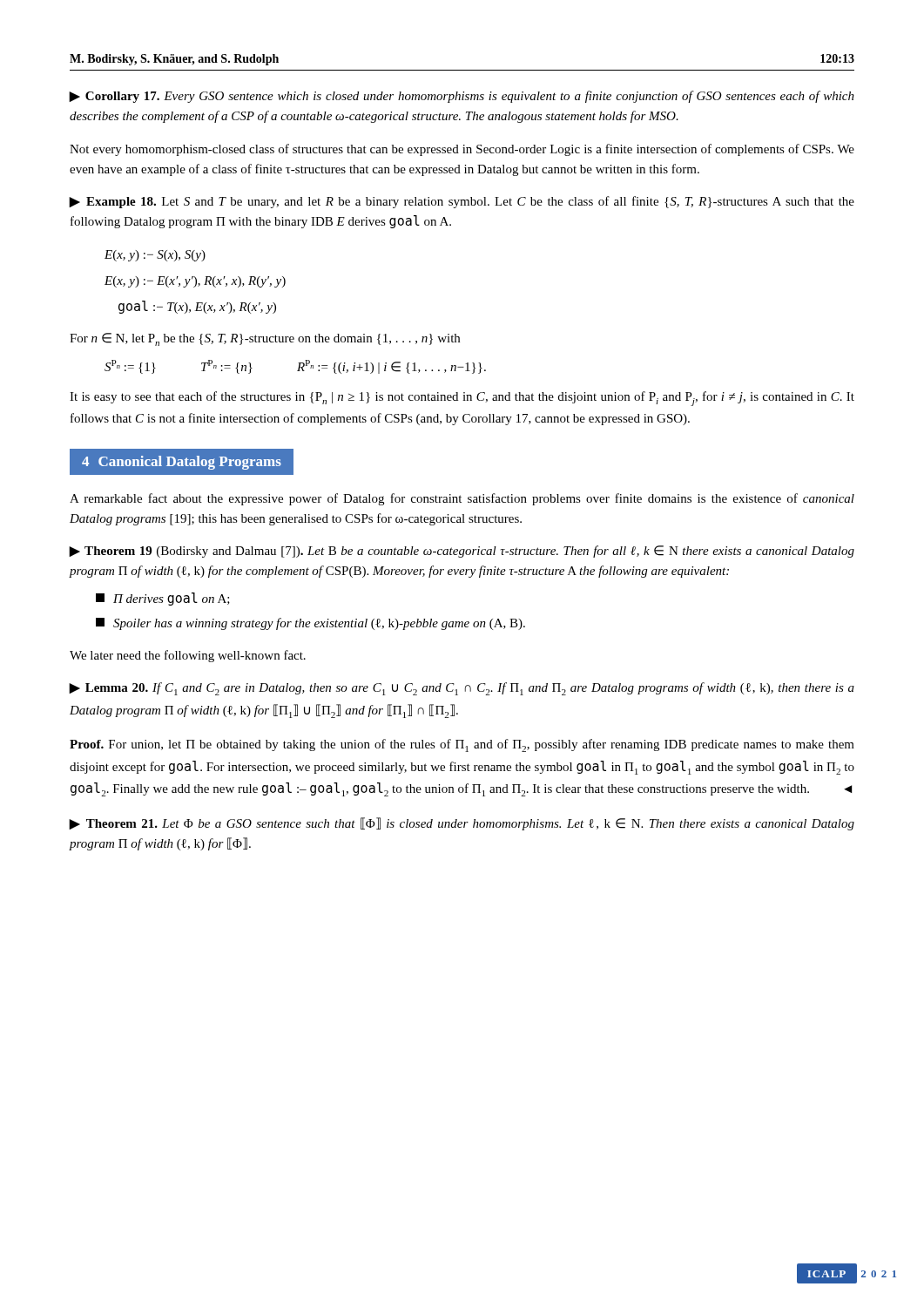
Task: Find the text block that says "▶ Example 18."
Action: click(462, 212)
